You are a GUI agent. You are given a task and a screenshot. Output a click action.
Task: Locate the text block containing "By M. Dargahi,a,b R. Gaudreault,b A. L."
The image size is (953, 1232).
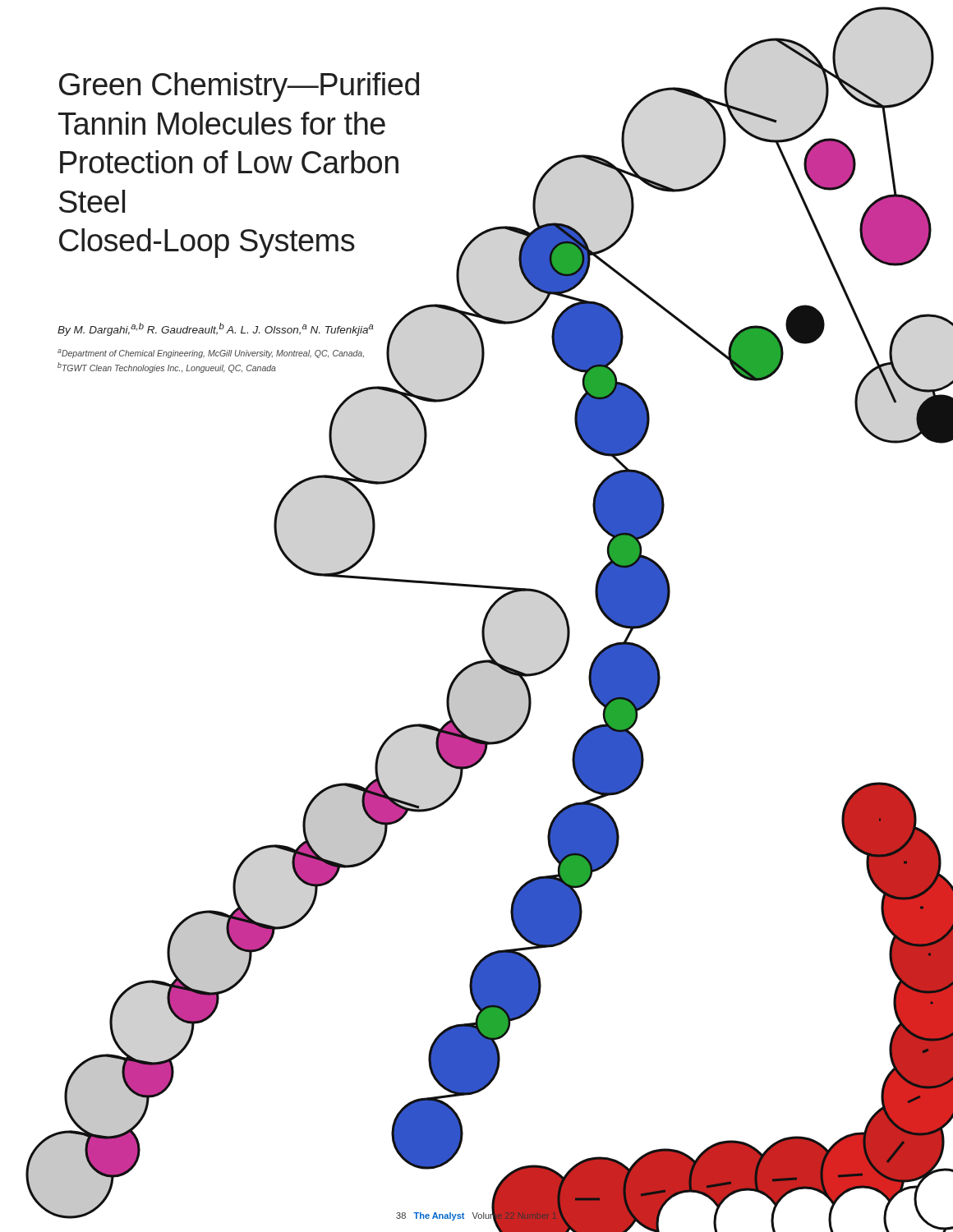pos(216,328)
